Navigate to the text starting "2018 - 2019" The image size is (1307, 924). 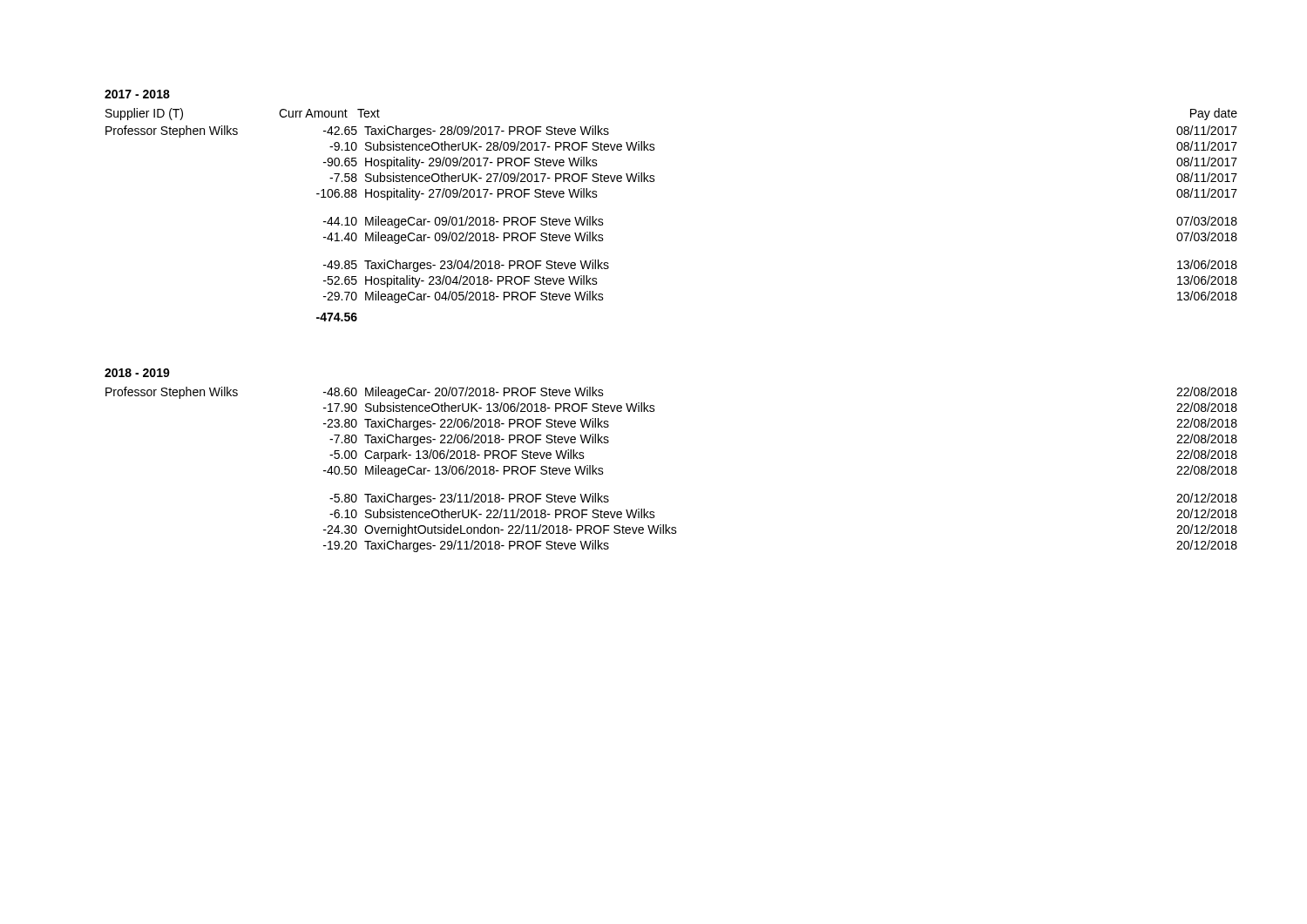pyautogui.click(x=137, y=373)
